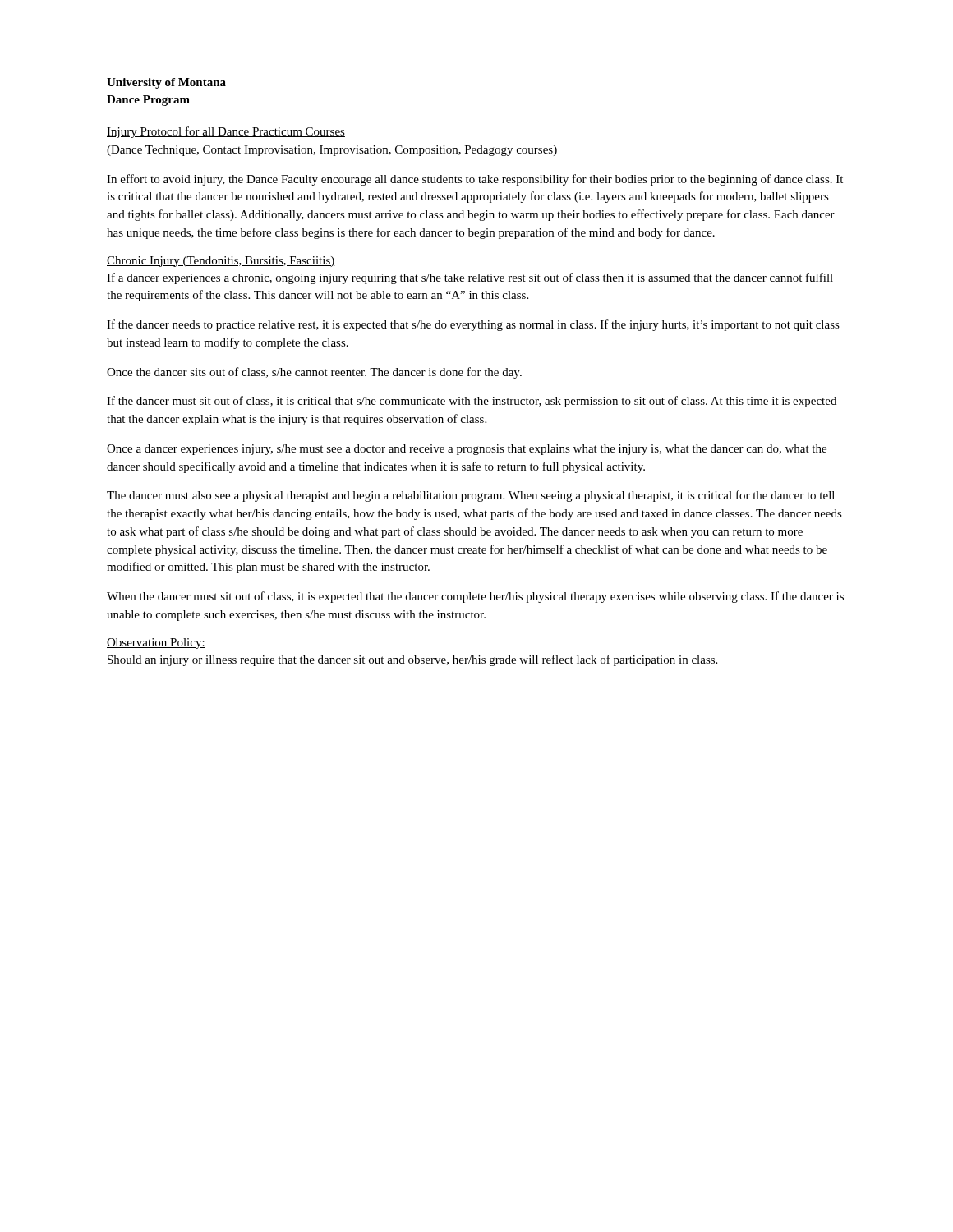The width and height of the screenshot is (953, 1232).
Task: Locate the text block starting "Observation Policy:"
Action: [x=156, y=642]
